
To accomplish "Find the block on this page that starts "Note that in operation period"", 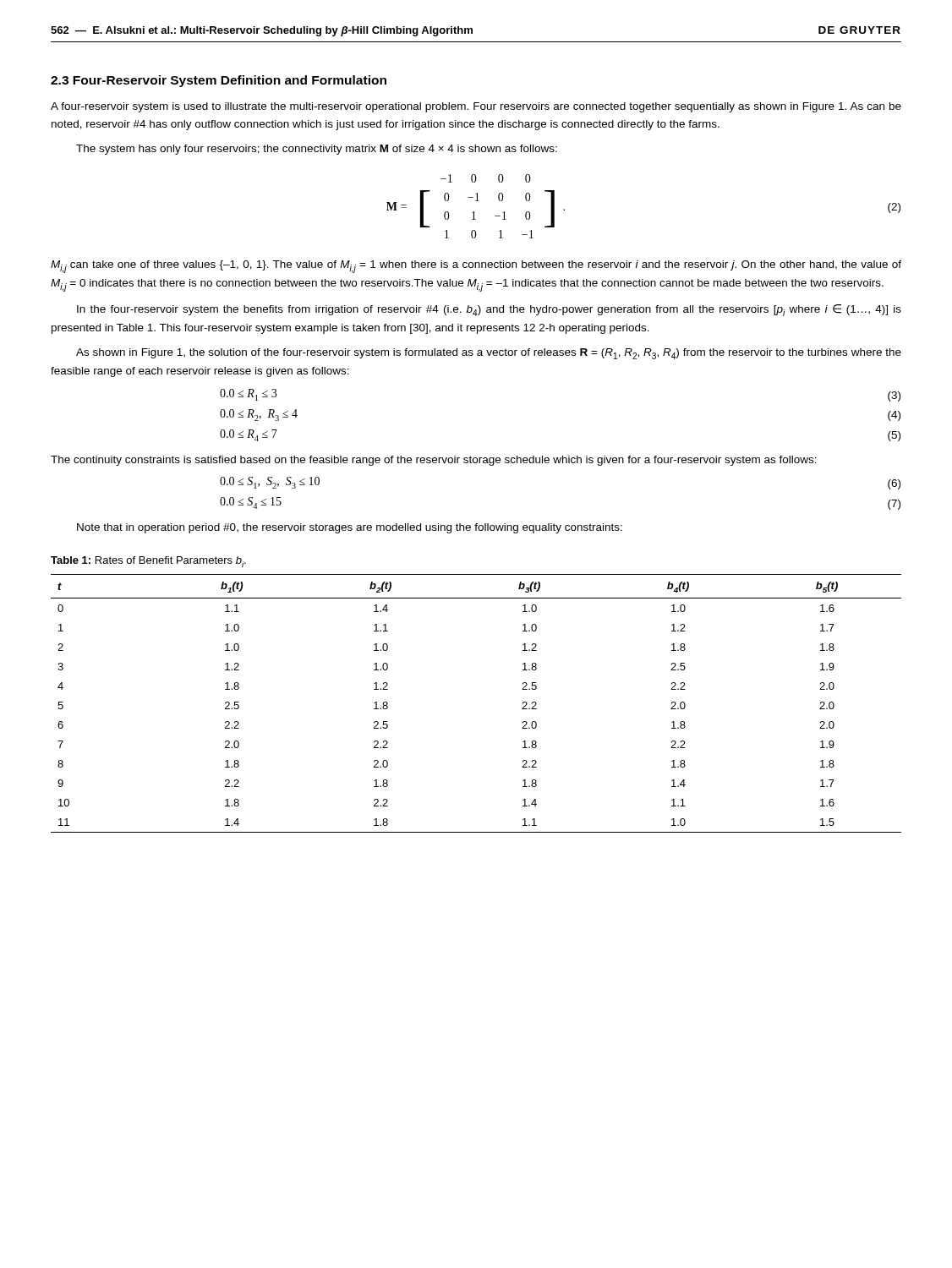I will point(350,527).
